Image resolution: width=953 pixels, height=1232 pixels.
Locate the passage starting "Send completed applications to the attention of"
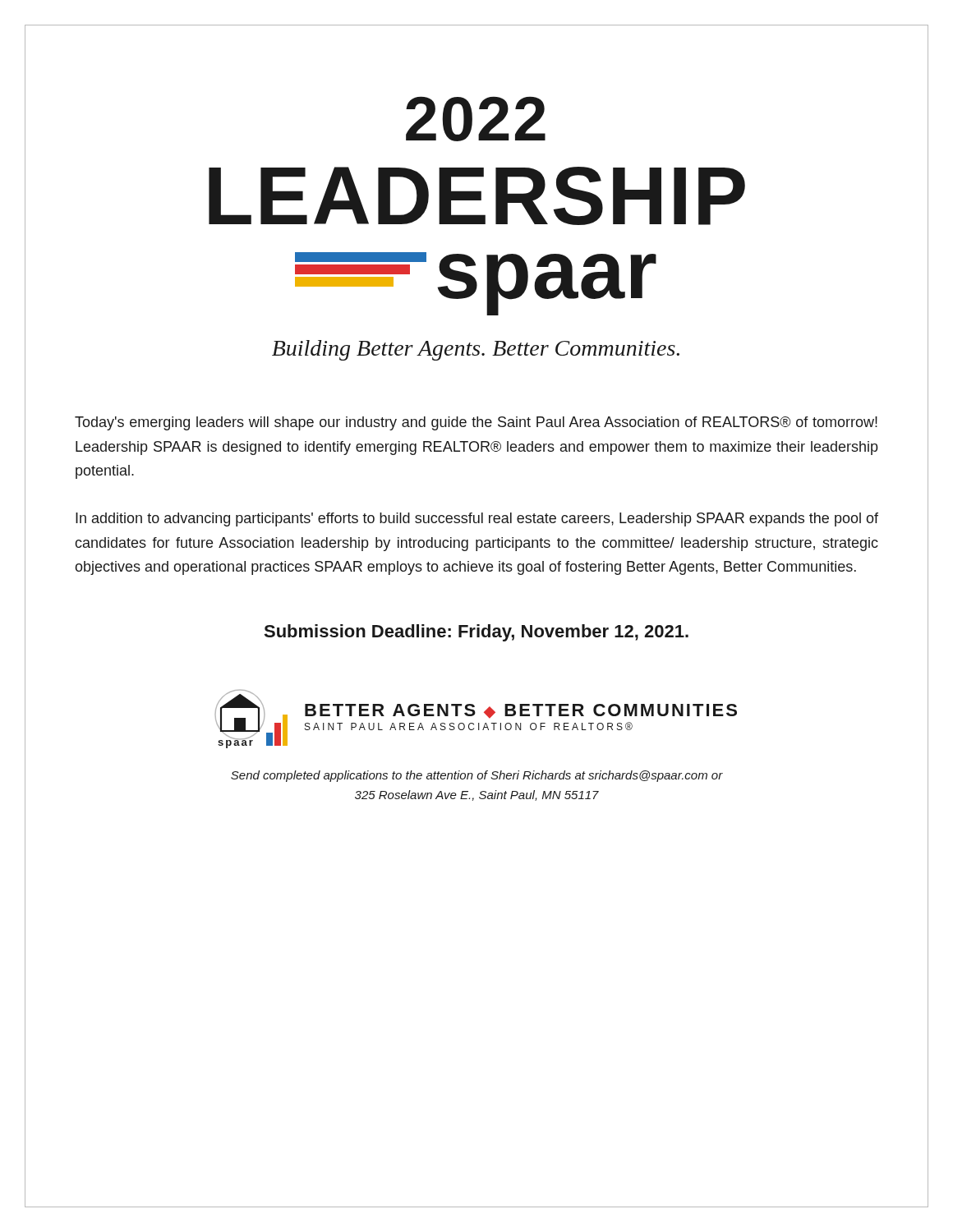click(476, 785)
